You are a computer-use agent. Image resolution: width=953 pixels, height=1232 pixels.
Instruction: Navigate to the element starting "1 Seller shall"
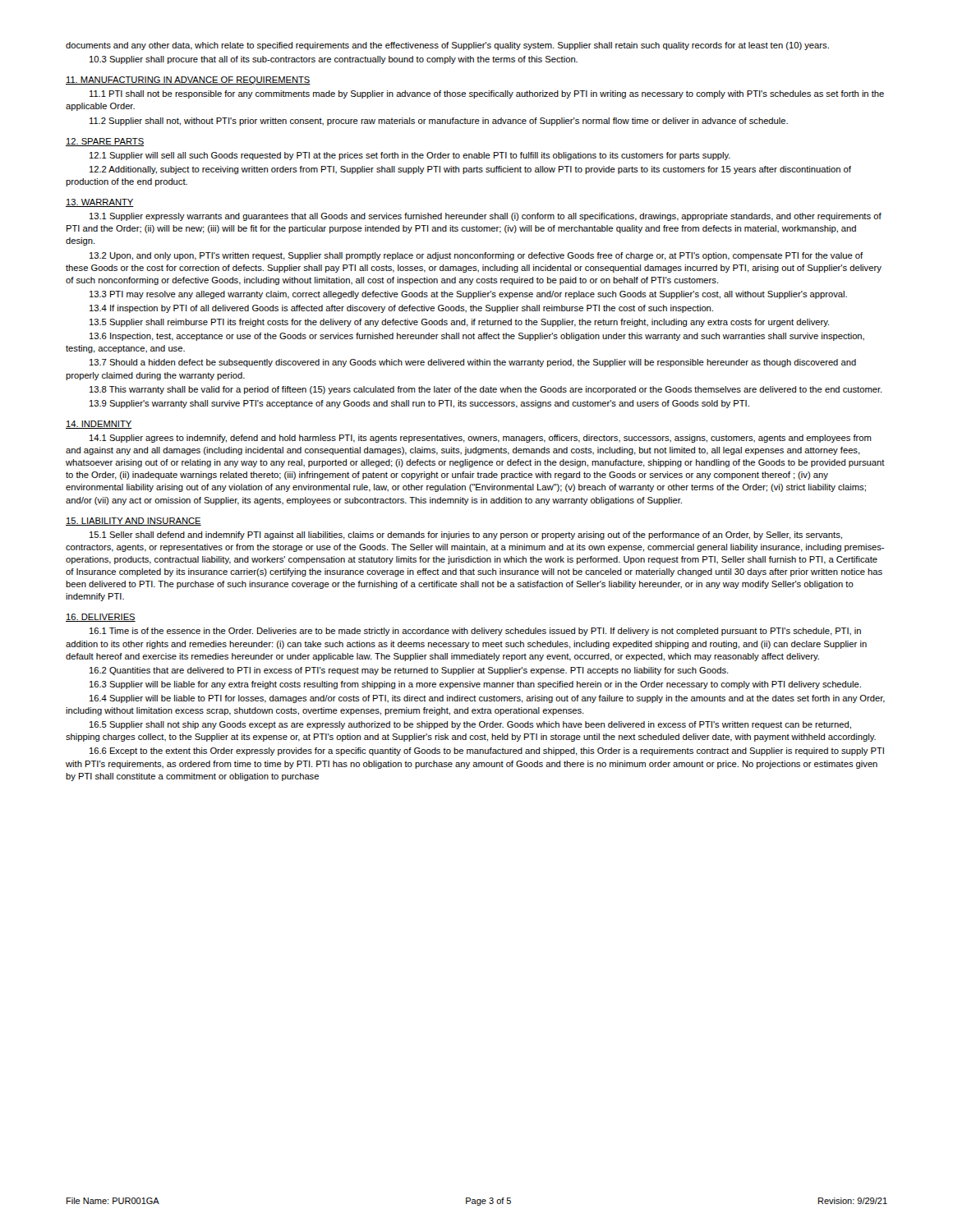[x=476, y=566]
